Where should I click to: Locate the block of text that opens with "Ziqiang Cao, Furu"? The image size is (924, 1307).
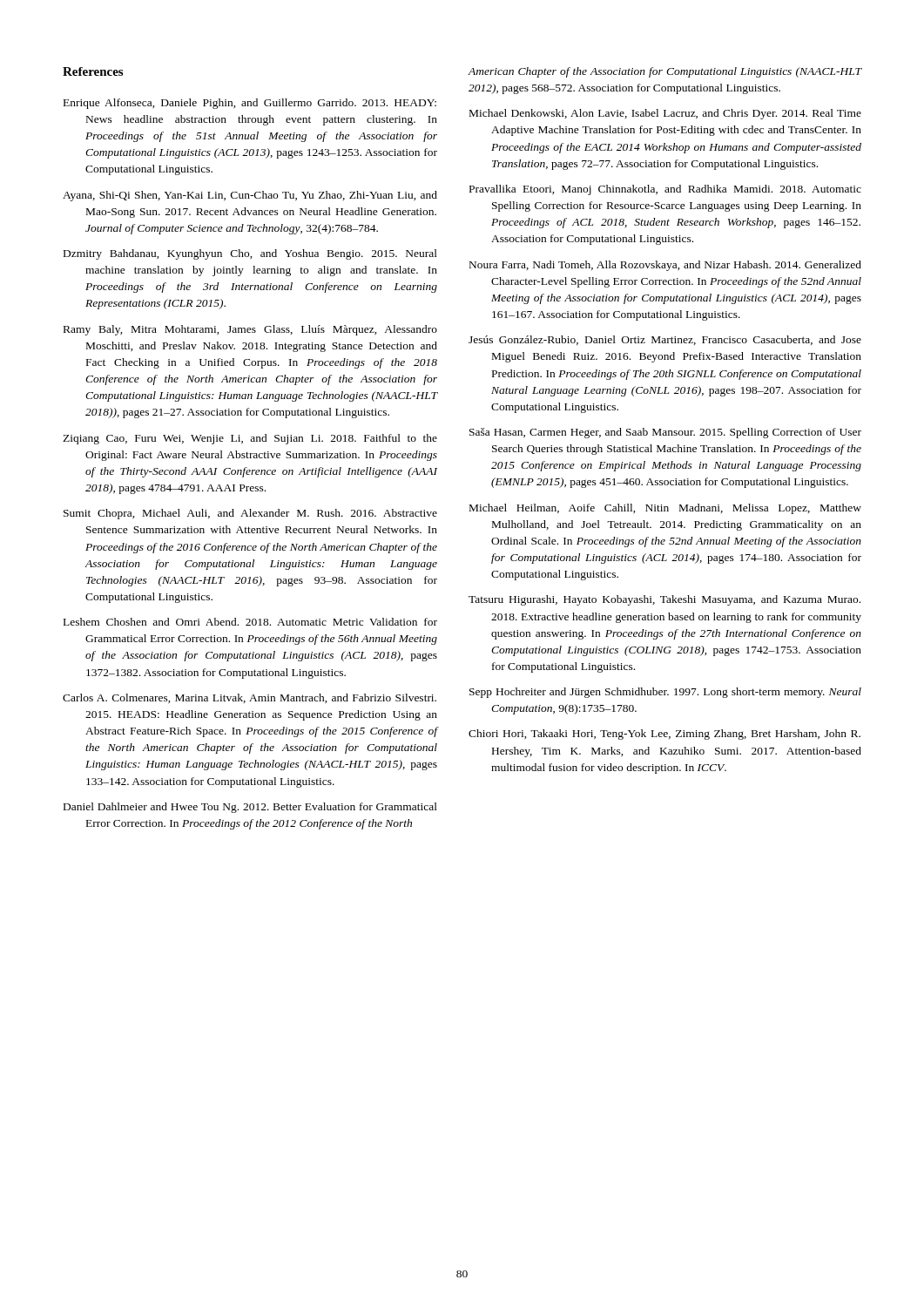pyautogui.click(x=250, y=462)
